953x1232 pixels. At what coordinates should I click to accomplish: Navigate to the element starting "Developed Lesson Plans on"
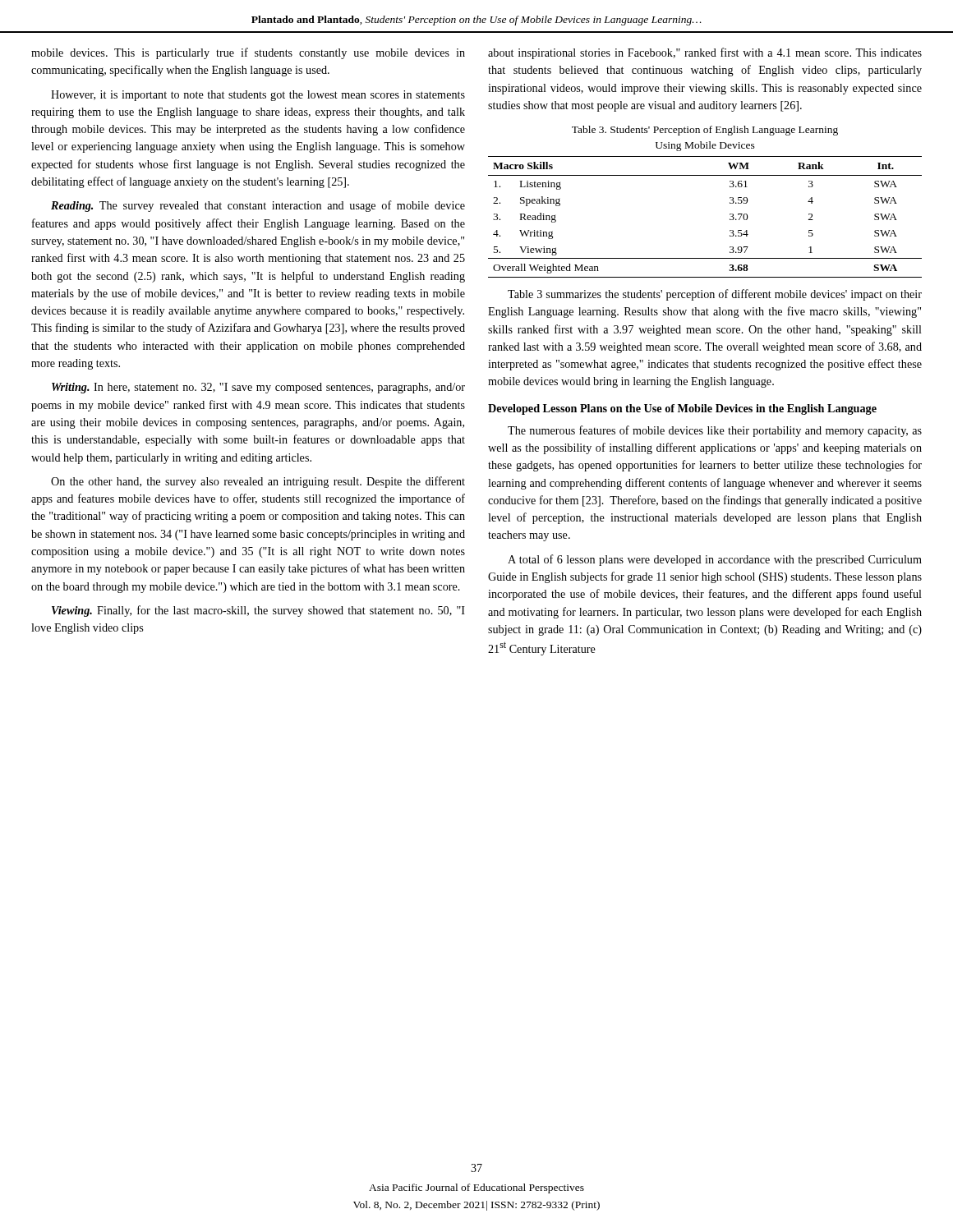[x=682, y=408]
